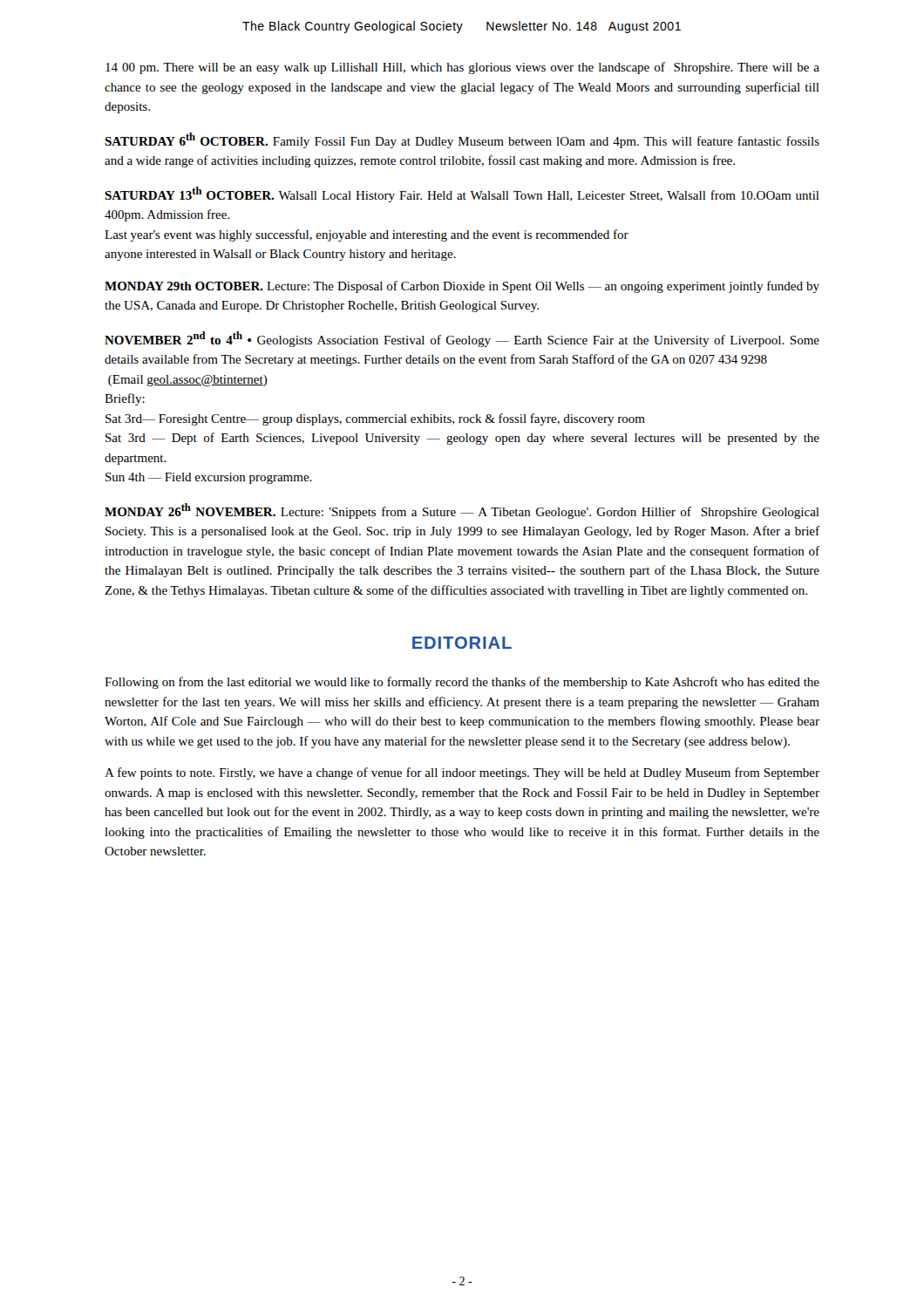Screen dimensions: 1308x924
Task: Navigate to the text block starting "A few points to note. Firstly,"
Action: click(x=462, y=812)
